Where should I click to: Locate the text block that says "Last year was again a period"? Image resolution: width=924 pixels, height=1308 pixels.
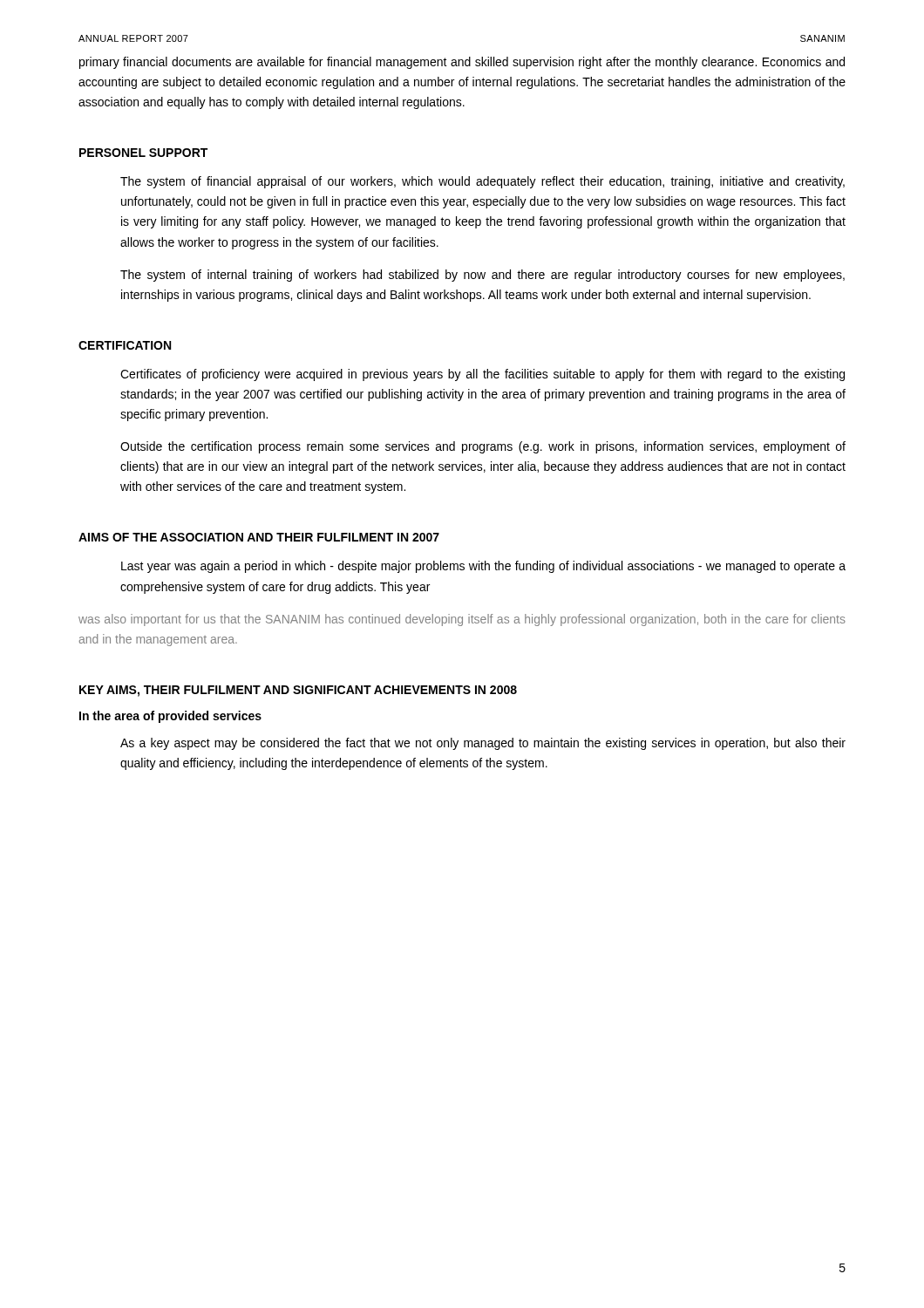pyautogui.click(x=483, y=577)
